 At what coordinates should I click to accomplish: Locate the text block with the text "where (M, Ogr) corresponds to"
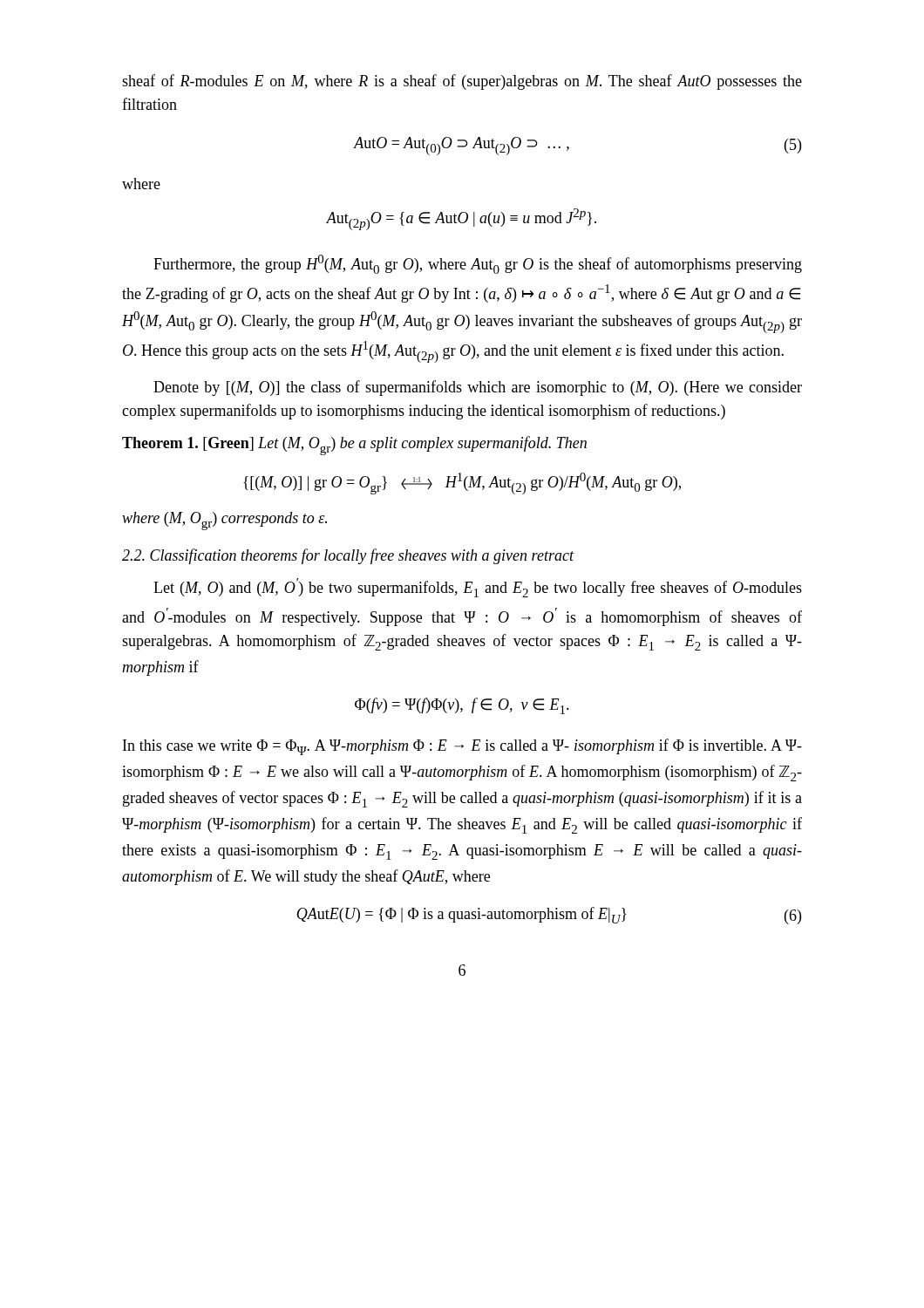click(x=225, y=520)
